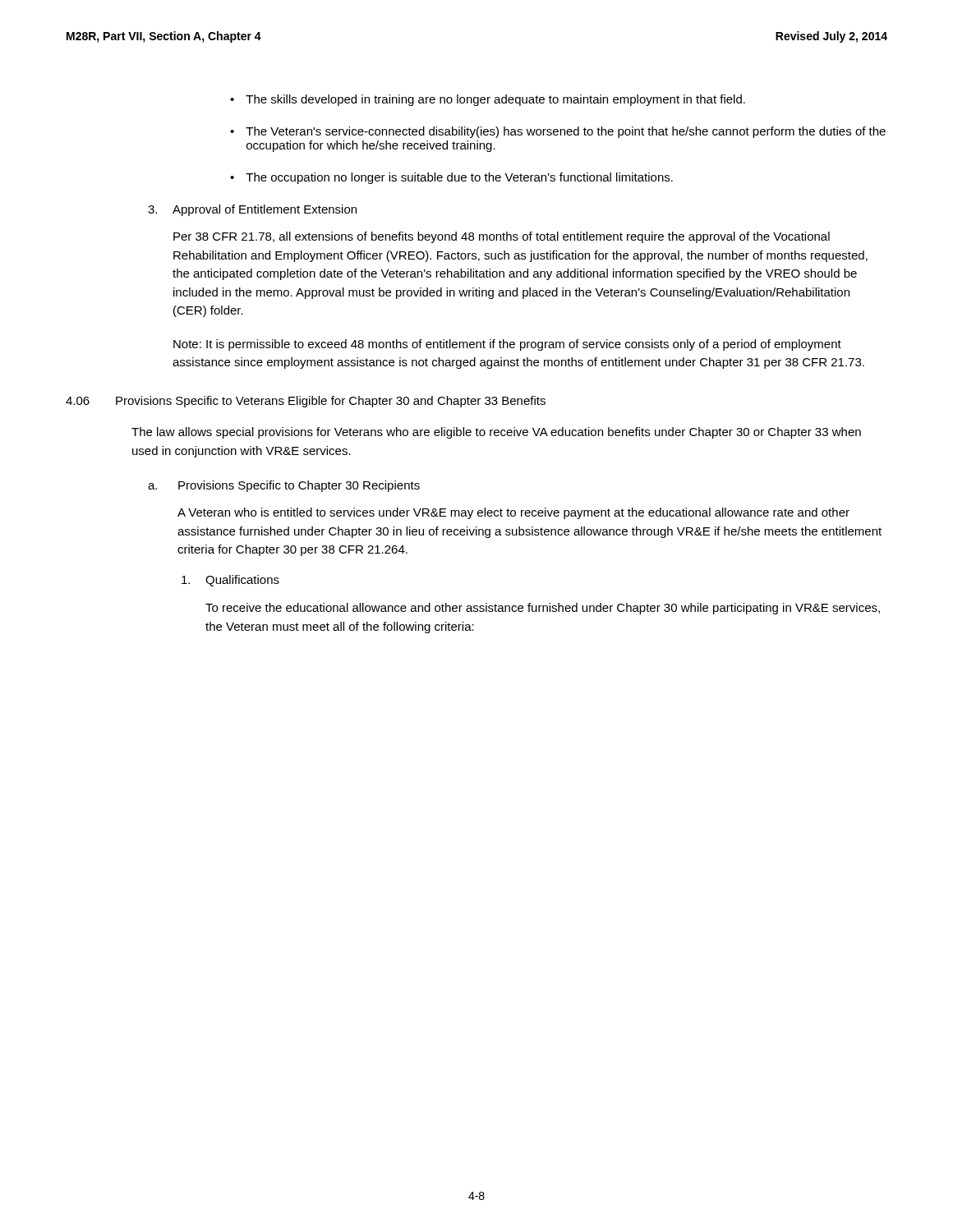Locate the block of text that opens with "A Veteran who is entitled to services"

pyautogui.click(x=530, y=531)
